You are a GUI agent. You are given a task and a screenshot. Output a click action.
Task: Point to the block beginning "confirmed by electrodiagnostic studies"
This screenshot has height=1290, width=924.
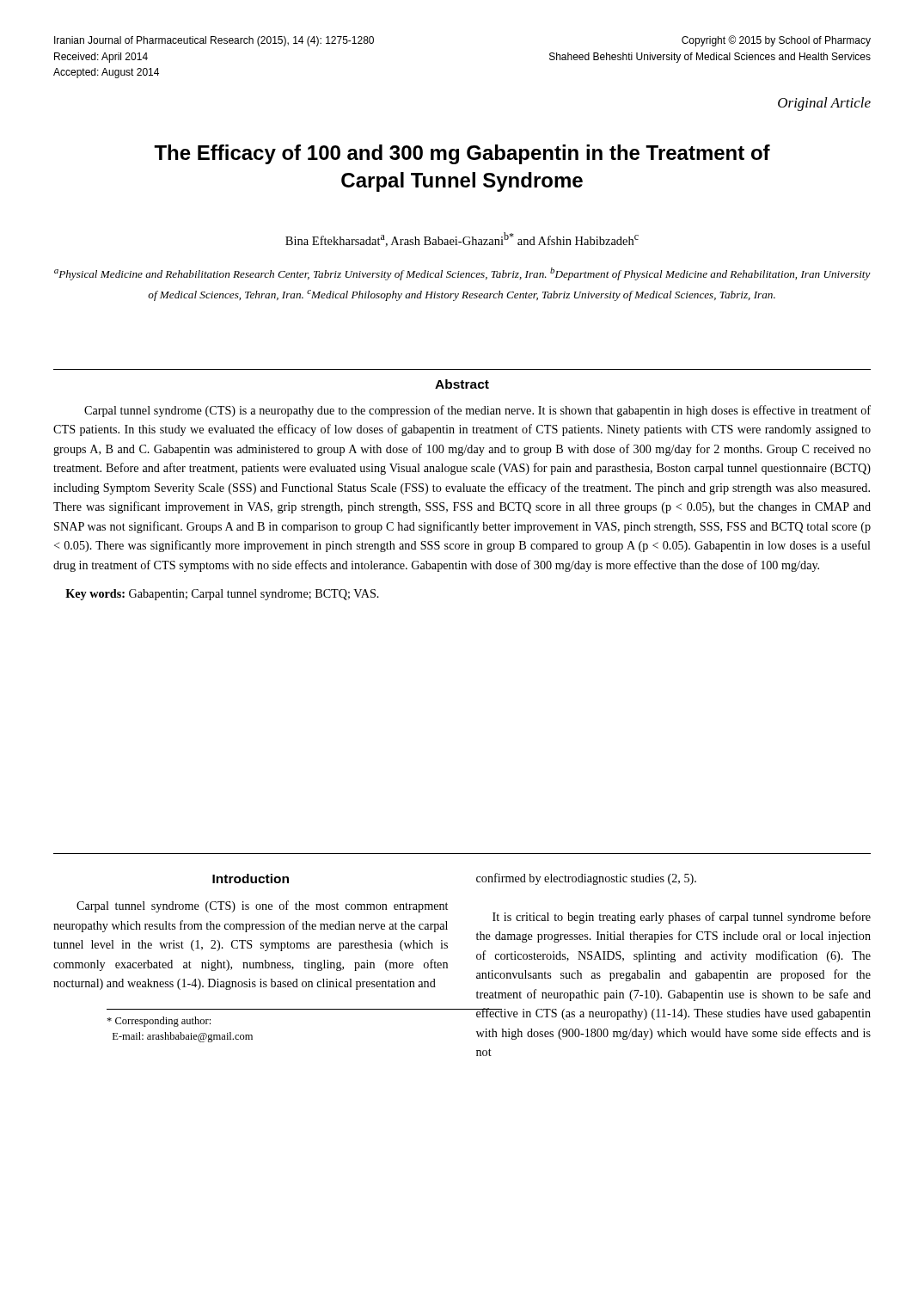tap(673, 965)
